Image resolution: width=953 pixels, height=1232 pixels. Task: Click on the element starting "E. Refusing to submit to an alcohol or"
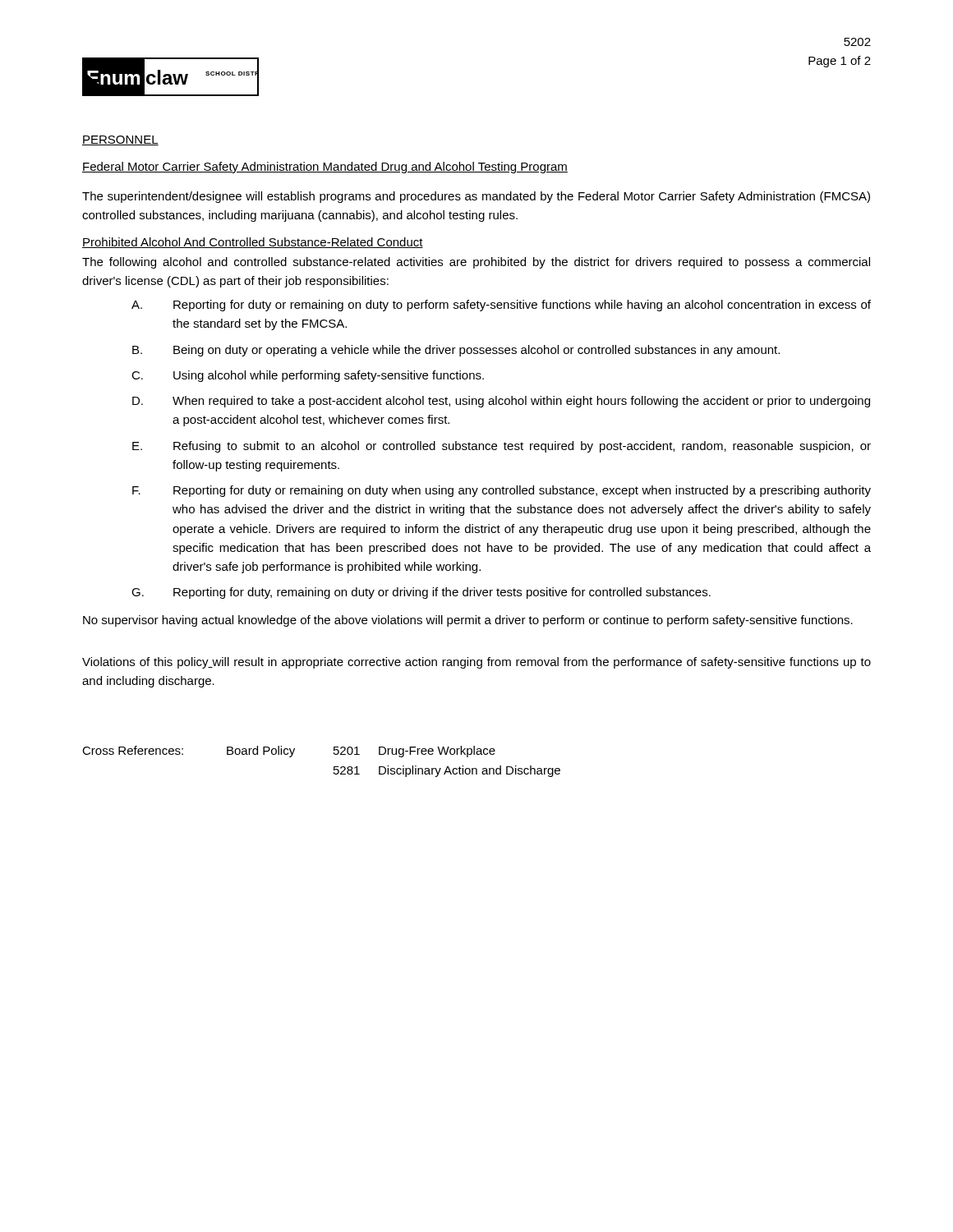click(501, 455)
